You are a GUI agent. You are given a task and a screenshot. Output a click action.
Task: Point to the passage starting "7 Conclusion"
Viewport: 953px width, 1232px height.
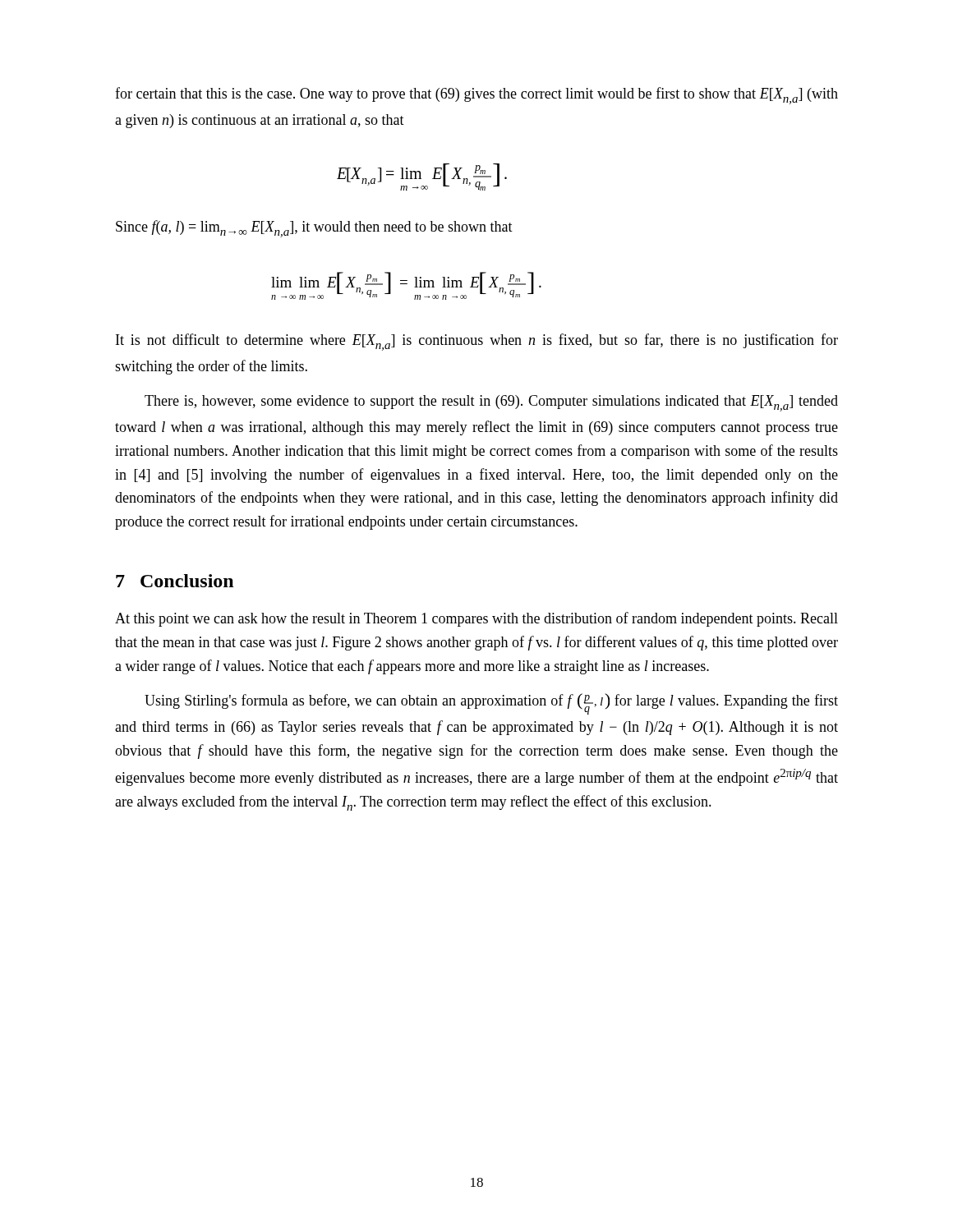coord(174,581)
